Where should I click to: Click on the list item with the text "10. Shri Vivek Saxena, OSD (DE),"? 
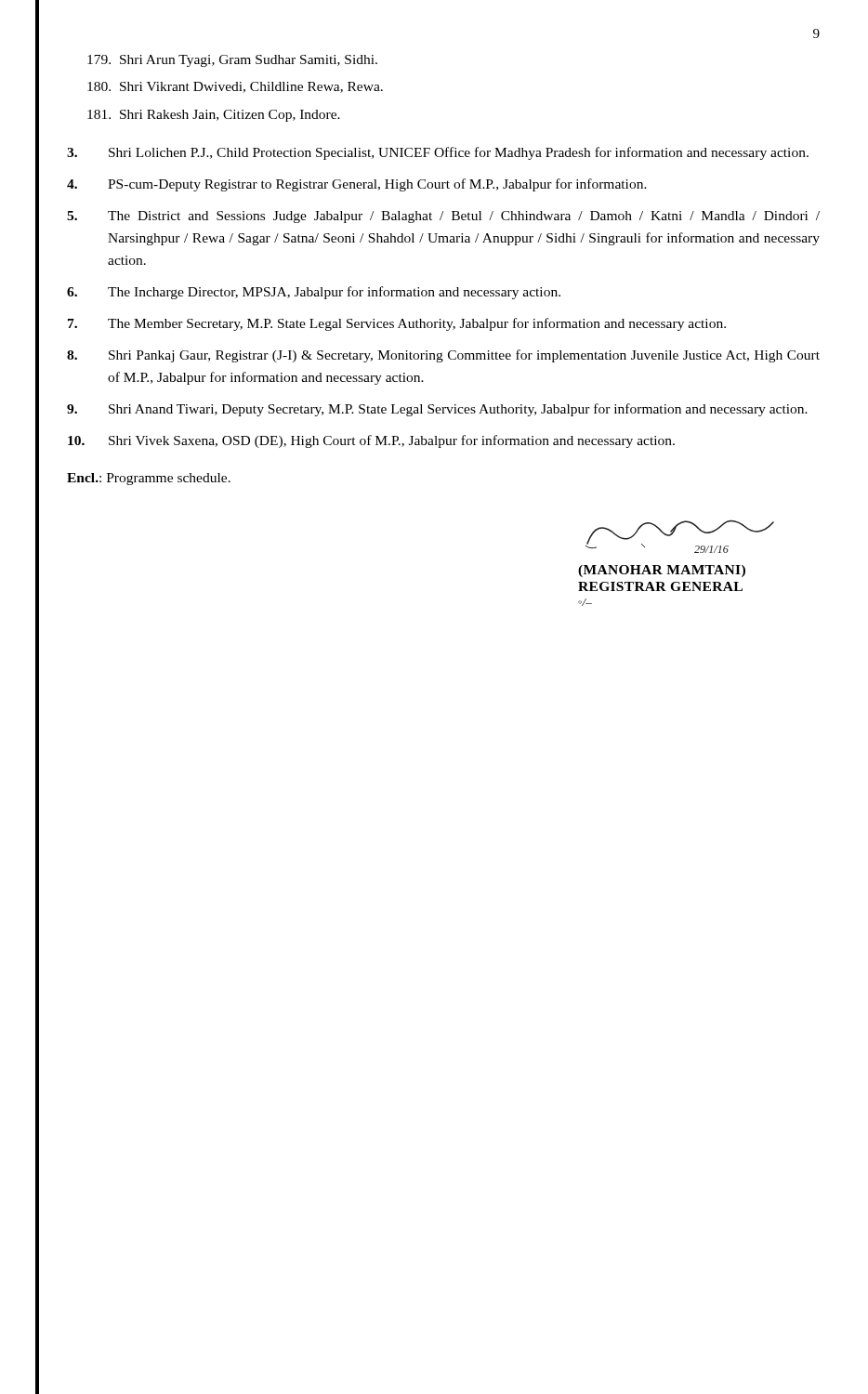[443, 440]
